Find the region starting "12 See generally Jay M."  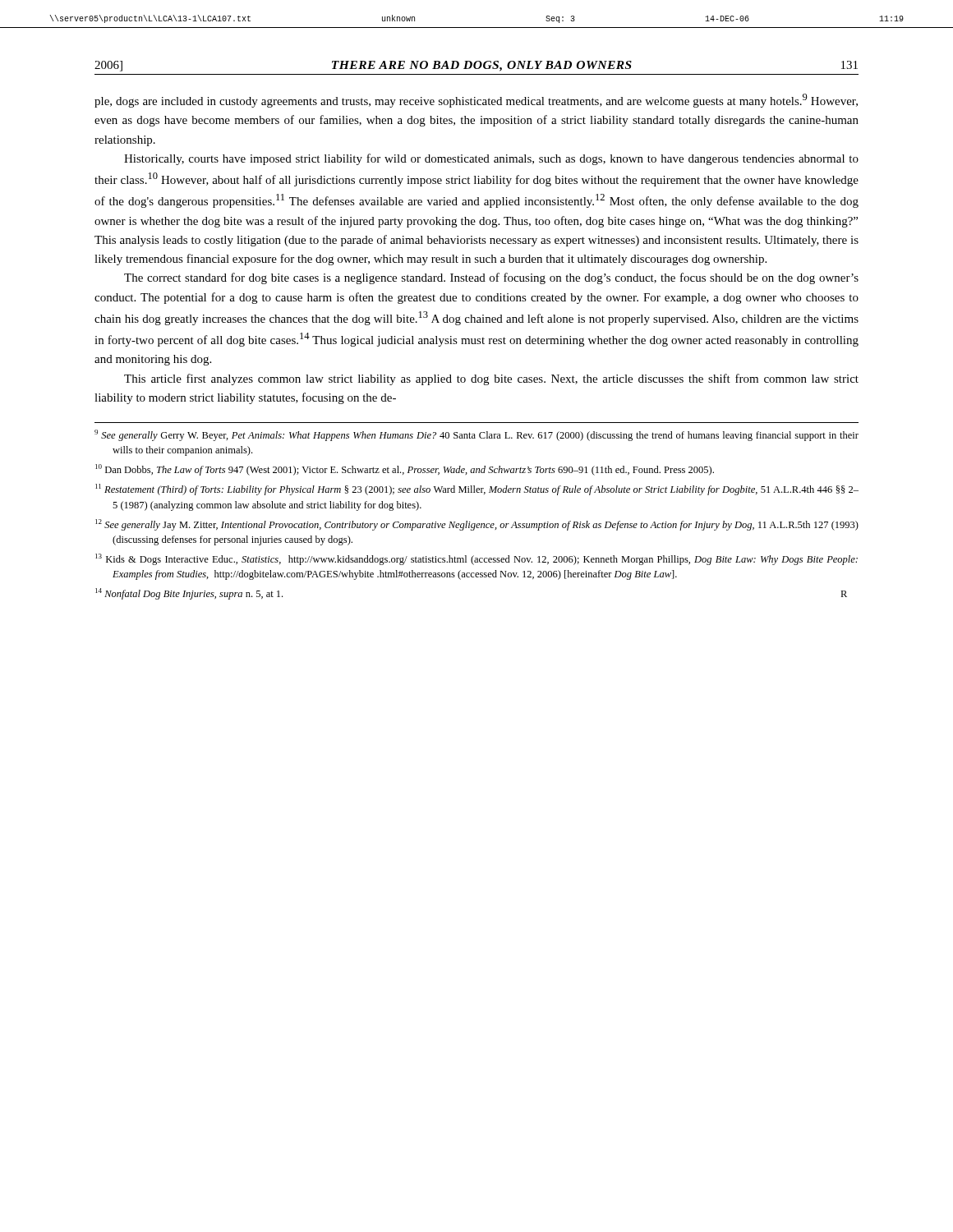[x=476, y=531]
